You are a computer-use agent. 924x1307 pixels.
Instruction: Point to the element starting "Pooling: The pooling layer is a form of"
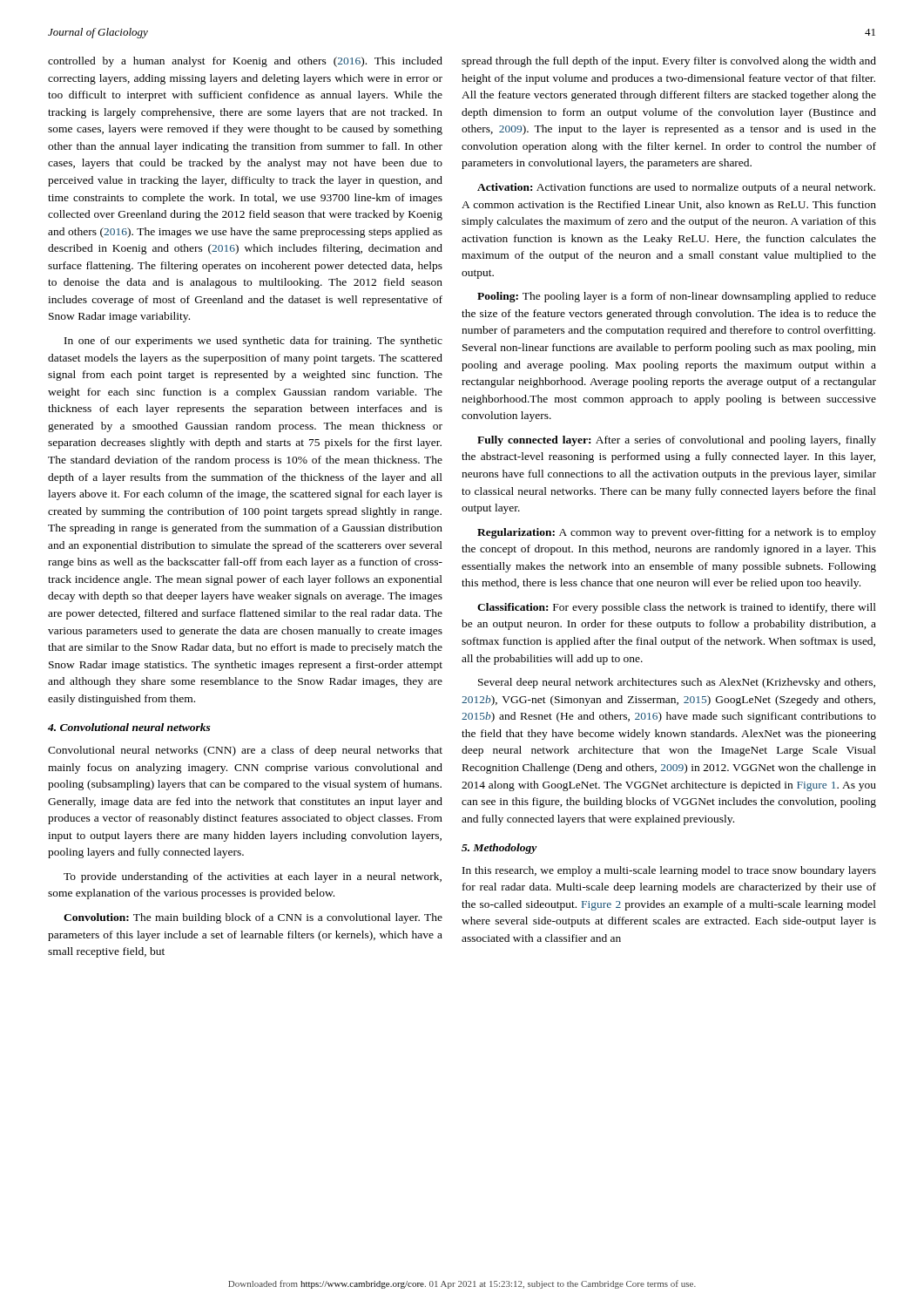[669, 356]
